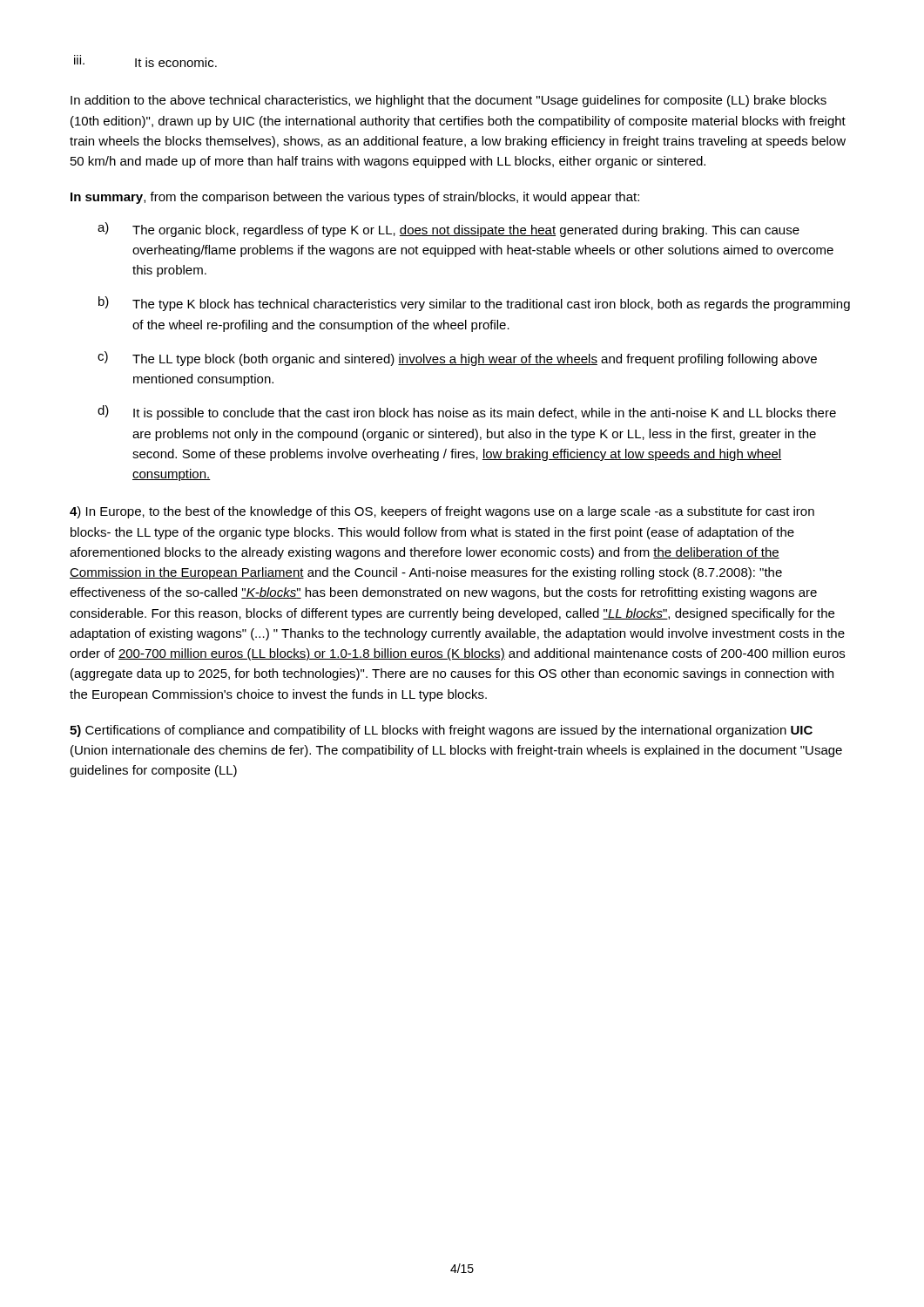This screenshot has height=1307, width=924.
Task: Select the text starting "a) The organic block, regardless of type"
Action: [x=476, y=250]
